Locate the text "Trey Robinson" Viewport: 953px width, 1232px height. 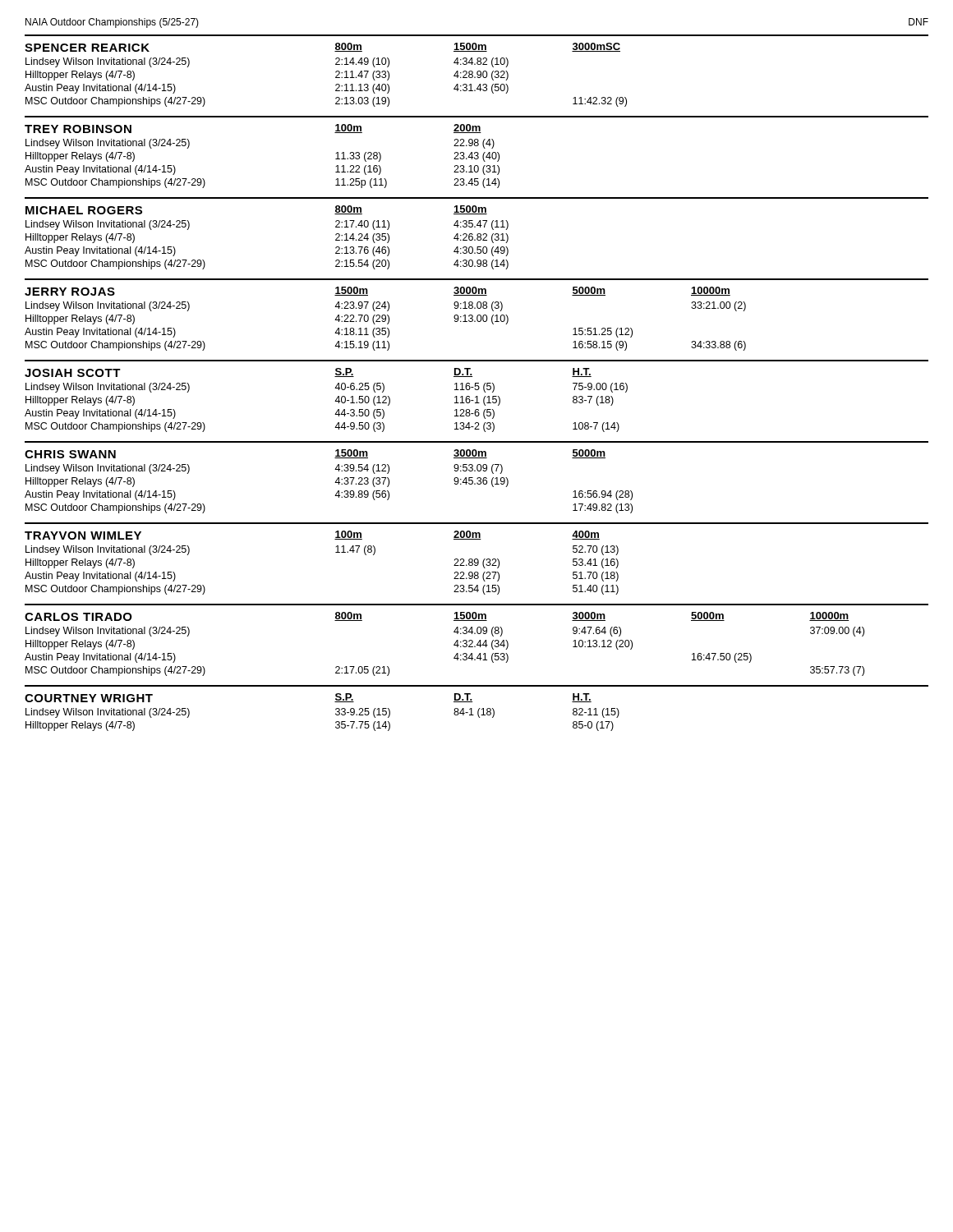[79, 129]
